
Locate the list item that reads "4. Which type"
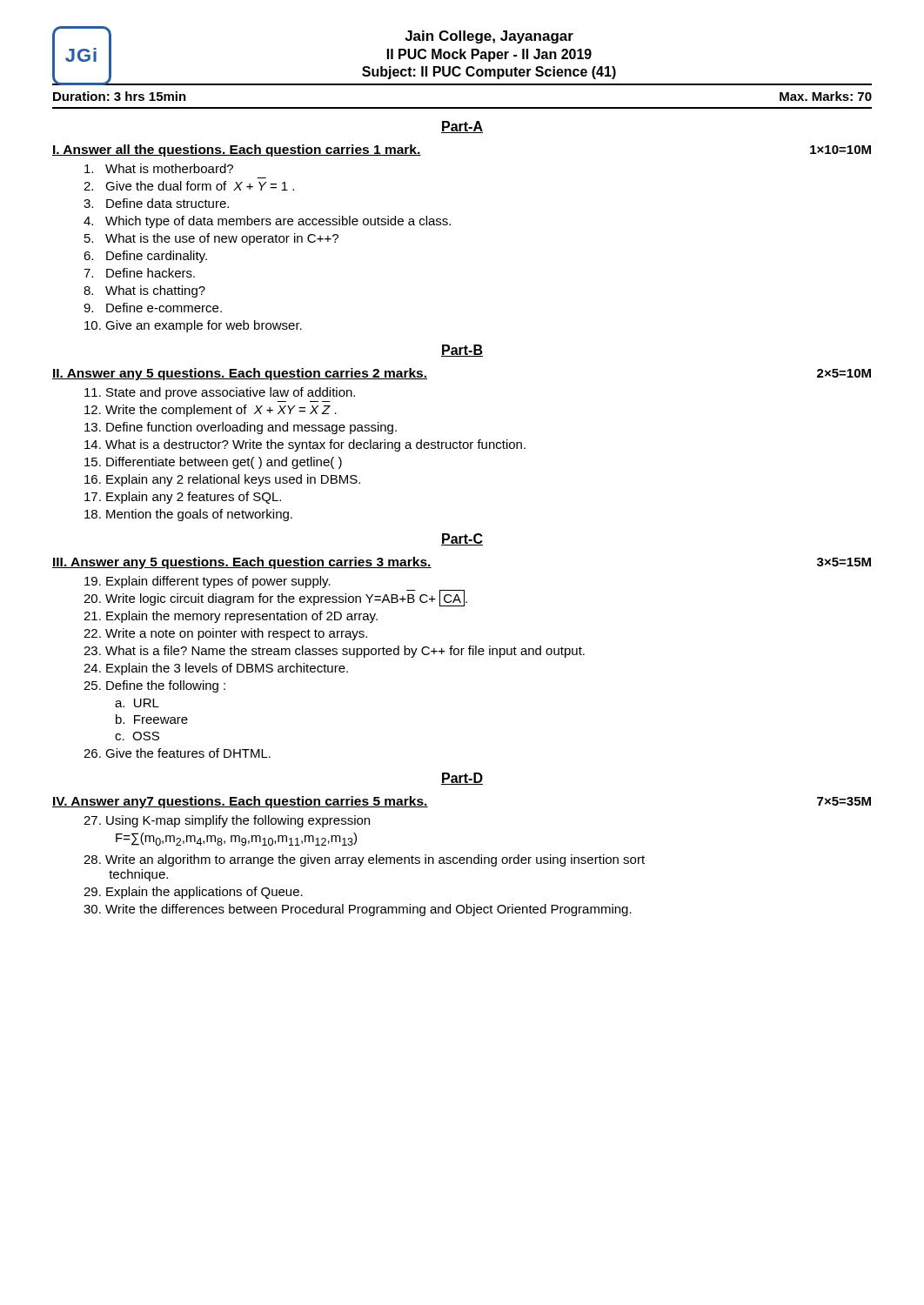coord(268,221)
